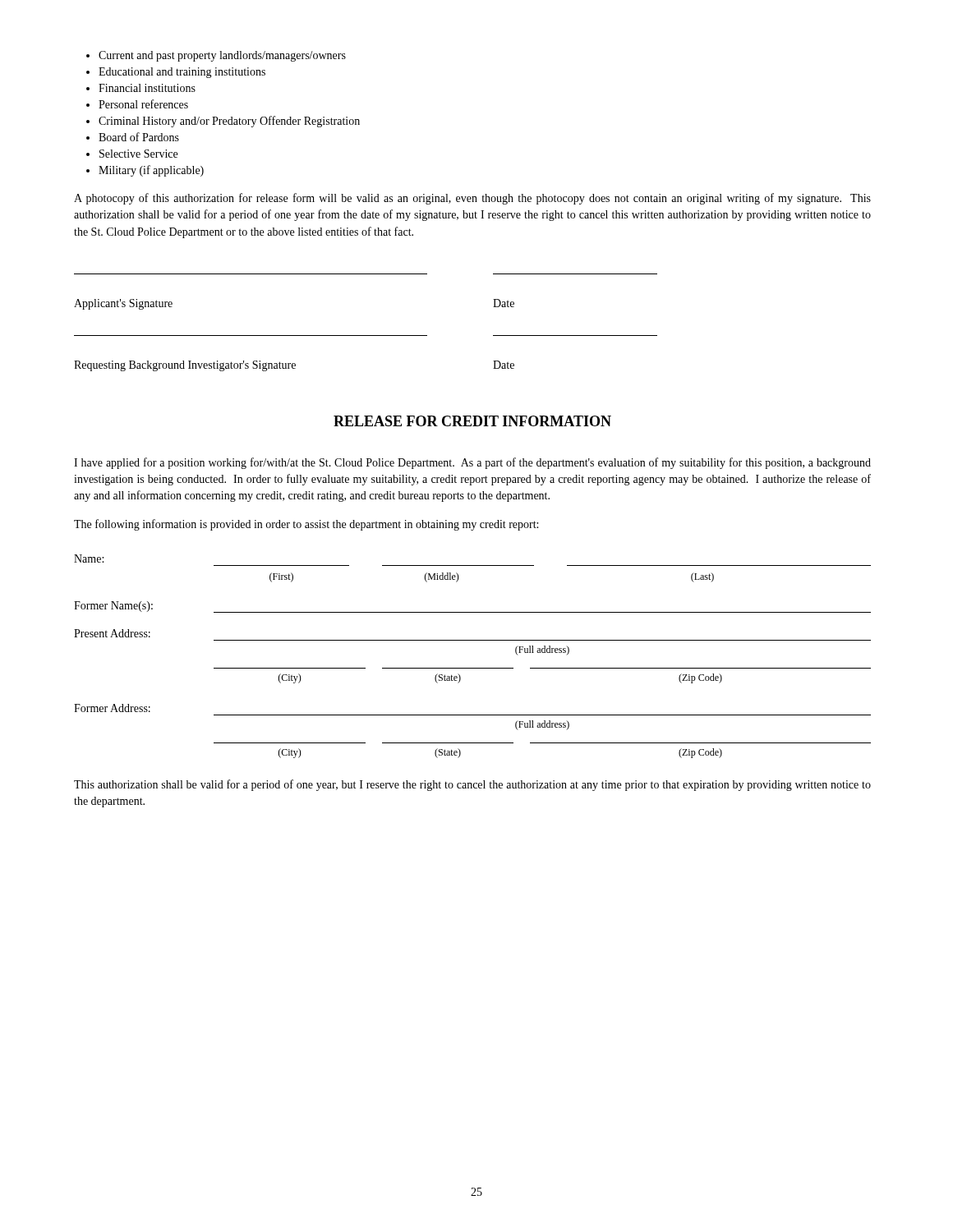Navigate to the region starting "Applicant's Signature"
Screen dimensions: 1232x953
[123, 303]
